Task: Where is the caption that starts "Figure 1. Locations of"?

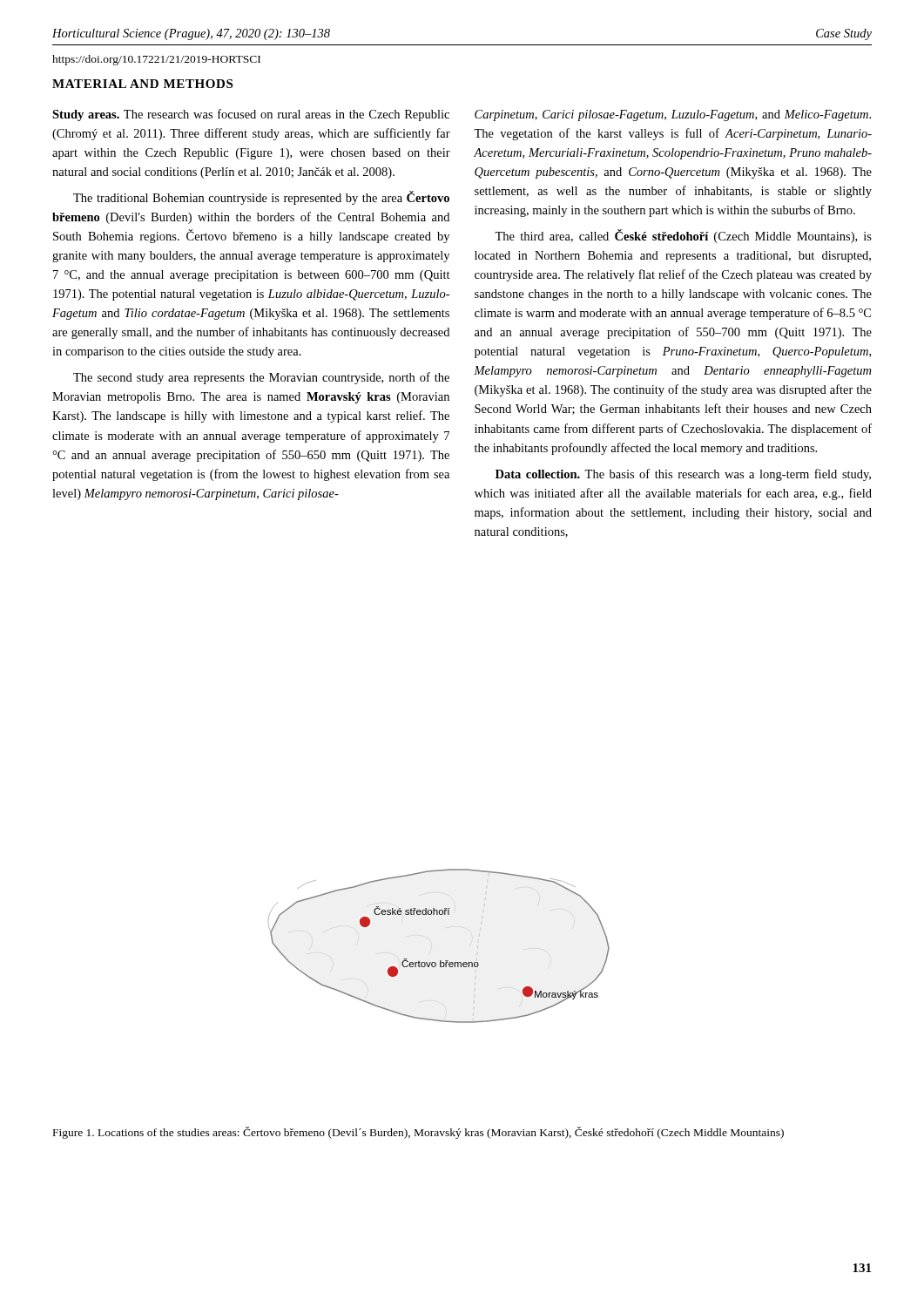Action: click(x=418, y=1132)
